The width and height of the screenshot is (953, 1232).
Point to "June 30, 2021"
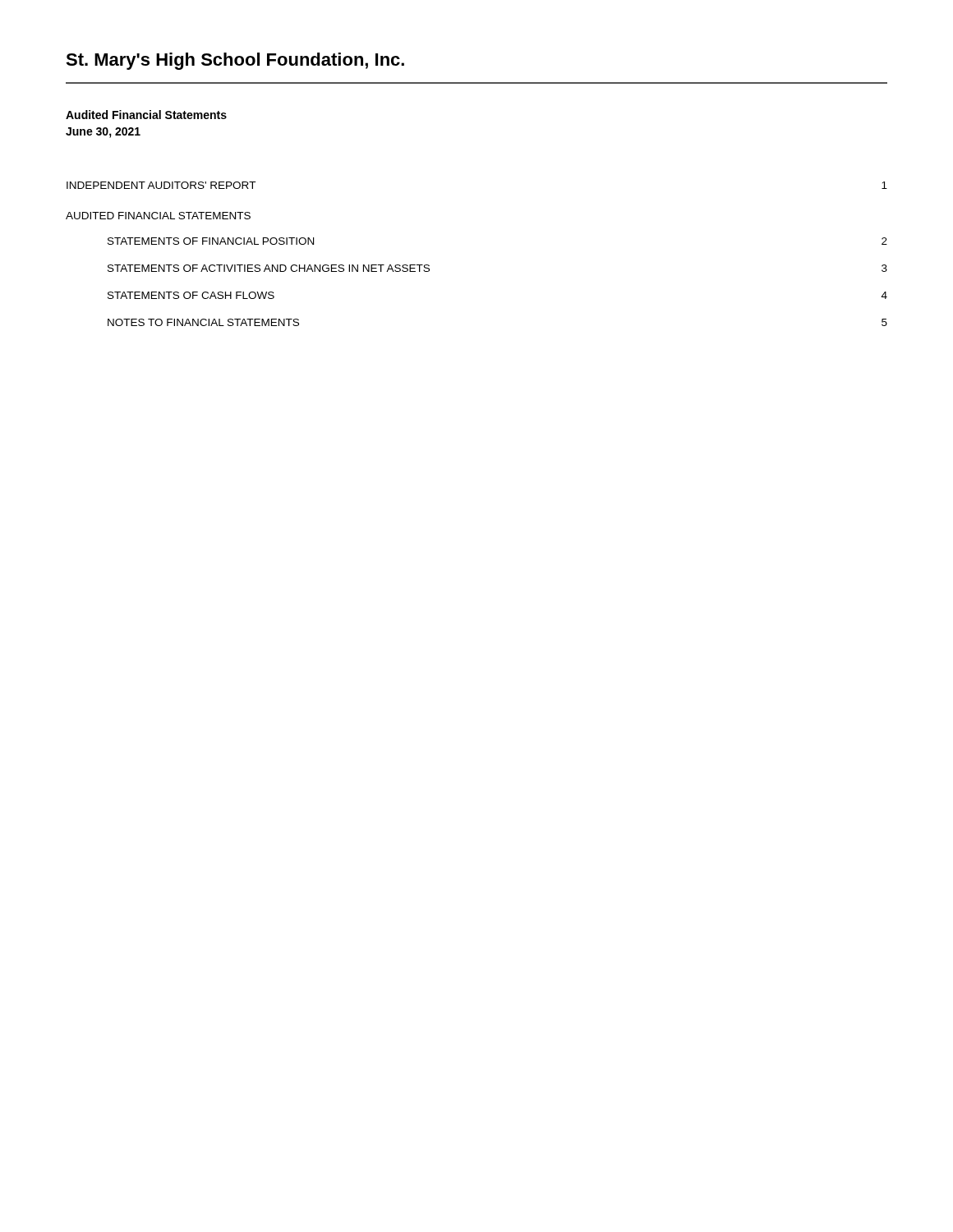click(103, 131)
